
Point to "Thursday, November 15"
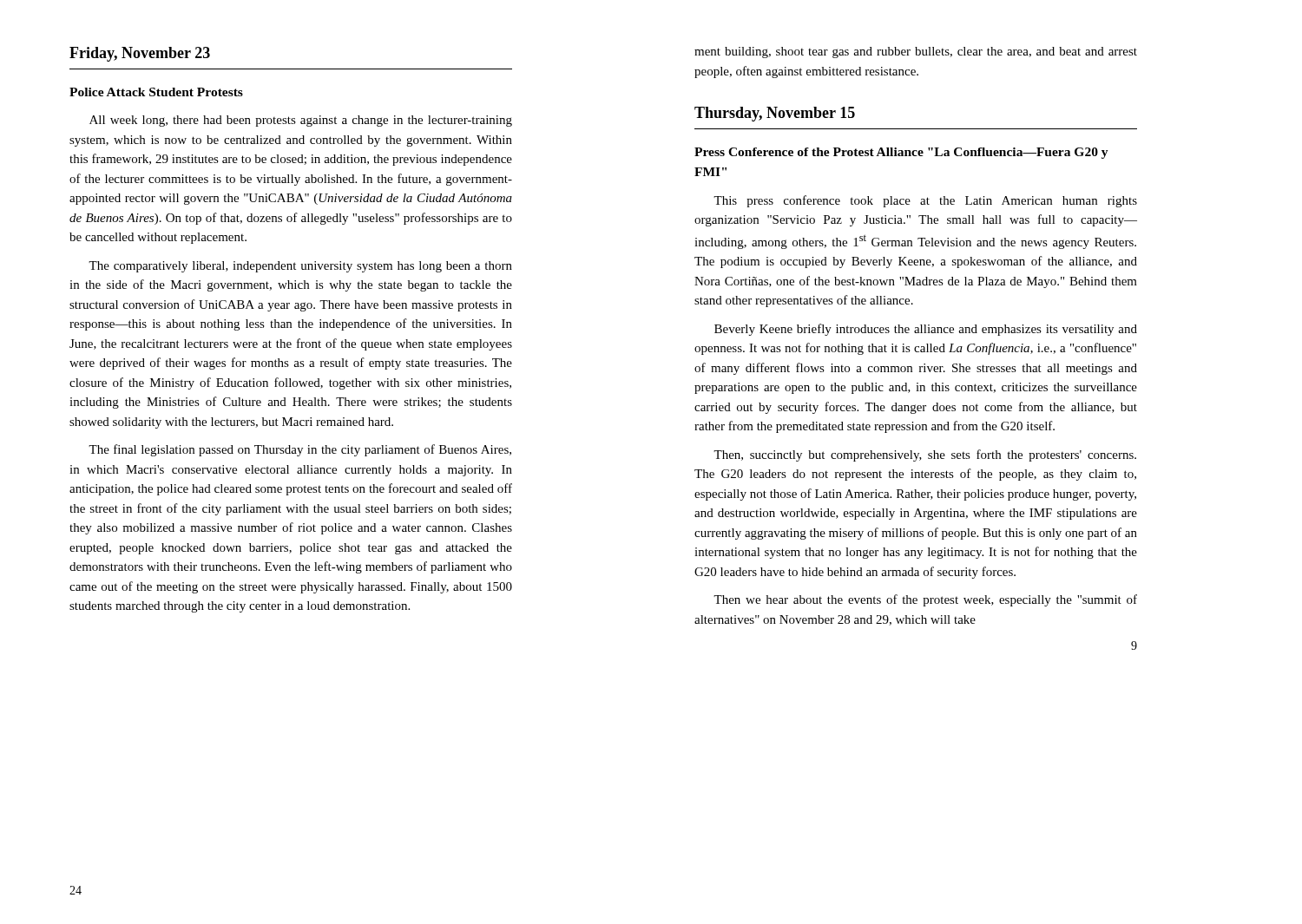coord(775,114)
